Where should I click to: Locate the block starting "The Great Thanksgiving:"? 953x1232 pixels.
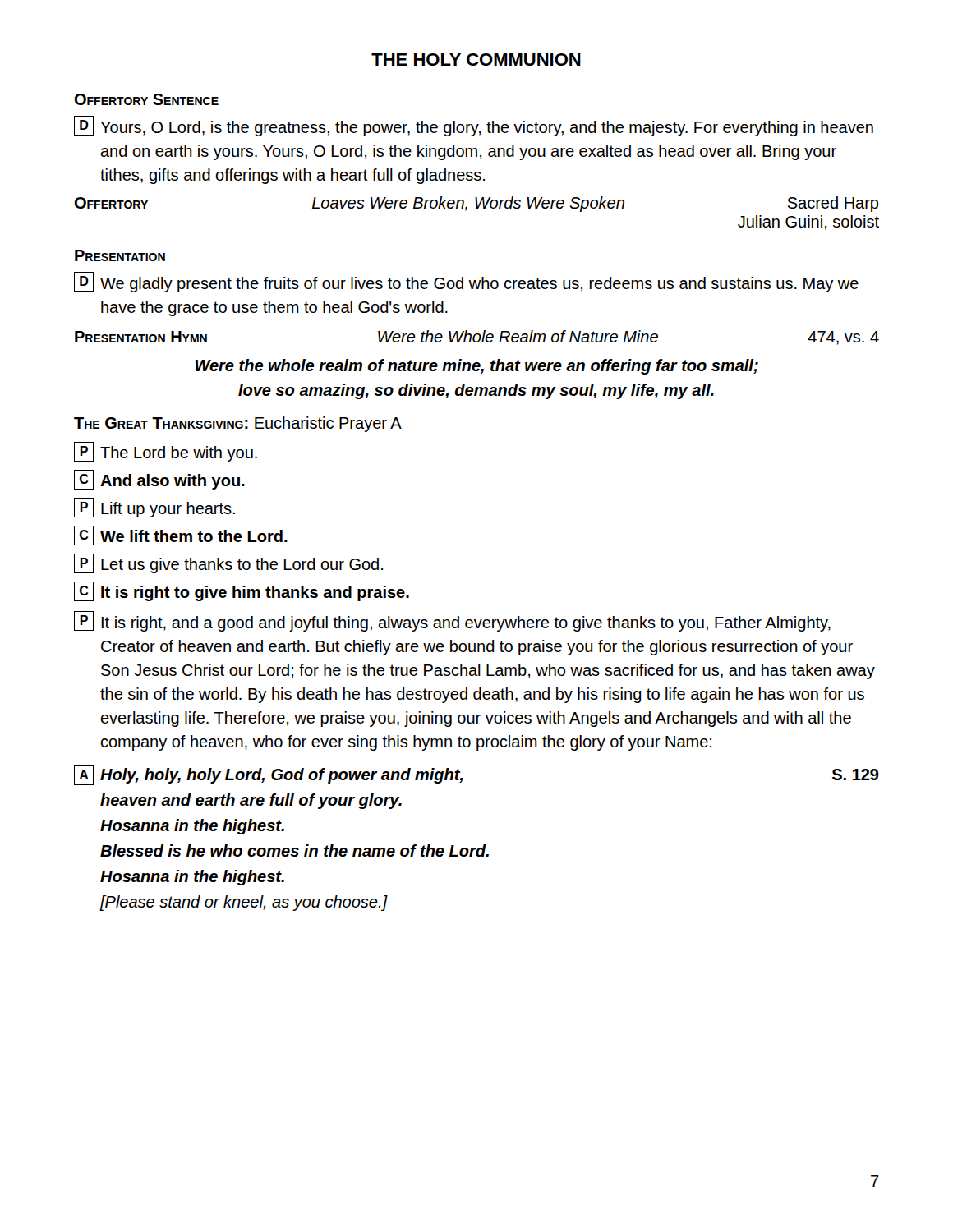pyautogui.click(x=238, y=423)
